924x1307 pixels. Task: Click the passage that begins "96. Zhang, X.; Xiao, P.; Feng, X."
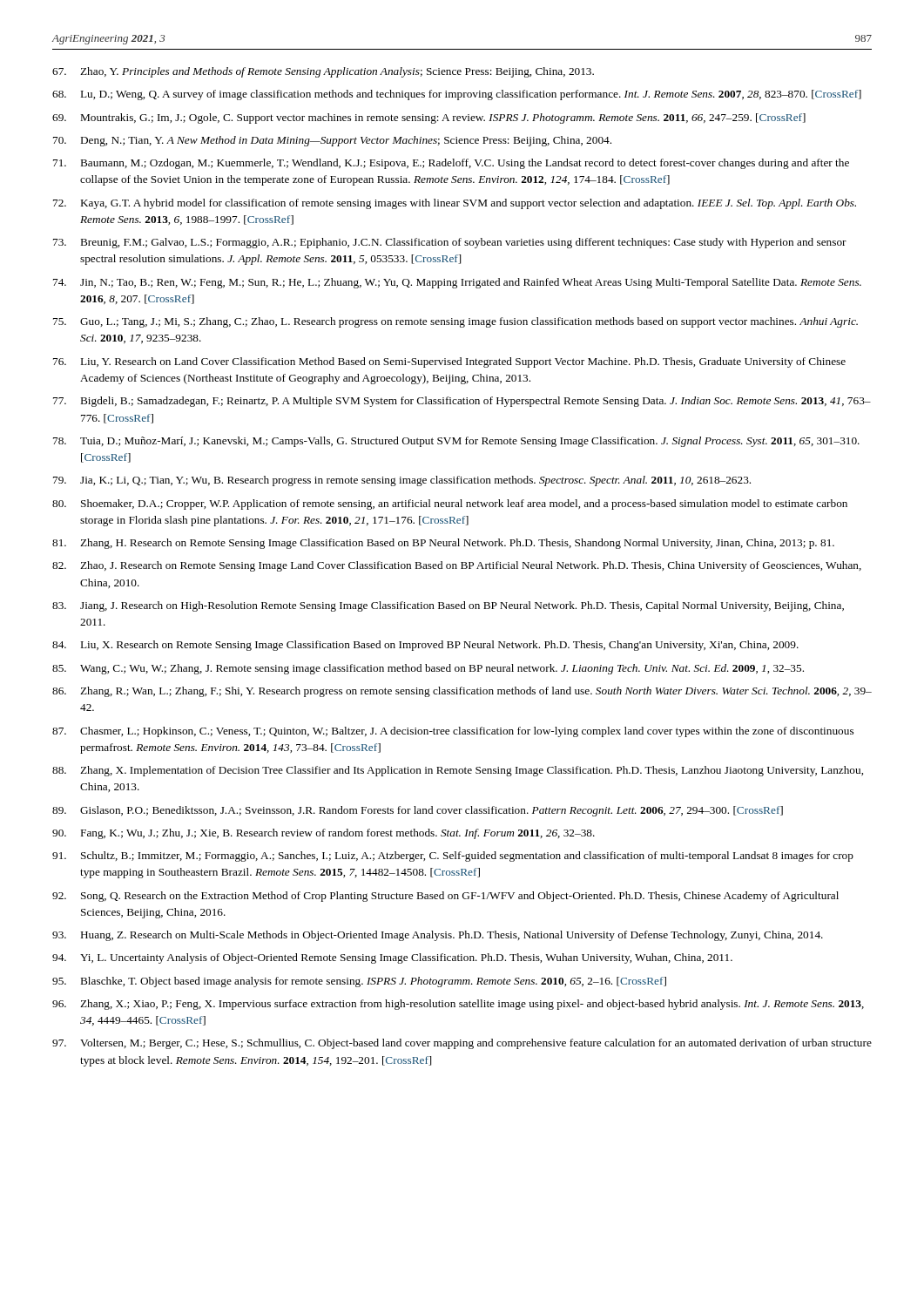[x=462, y=1012]
